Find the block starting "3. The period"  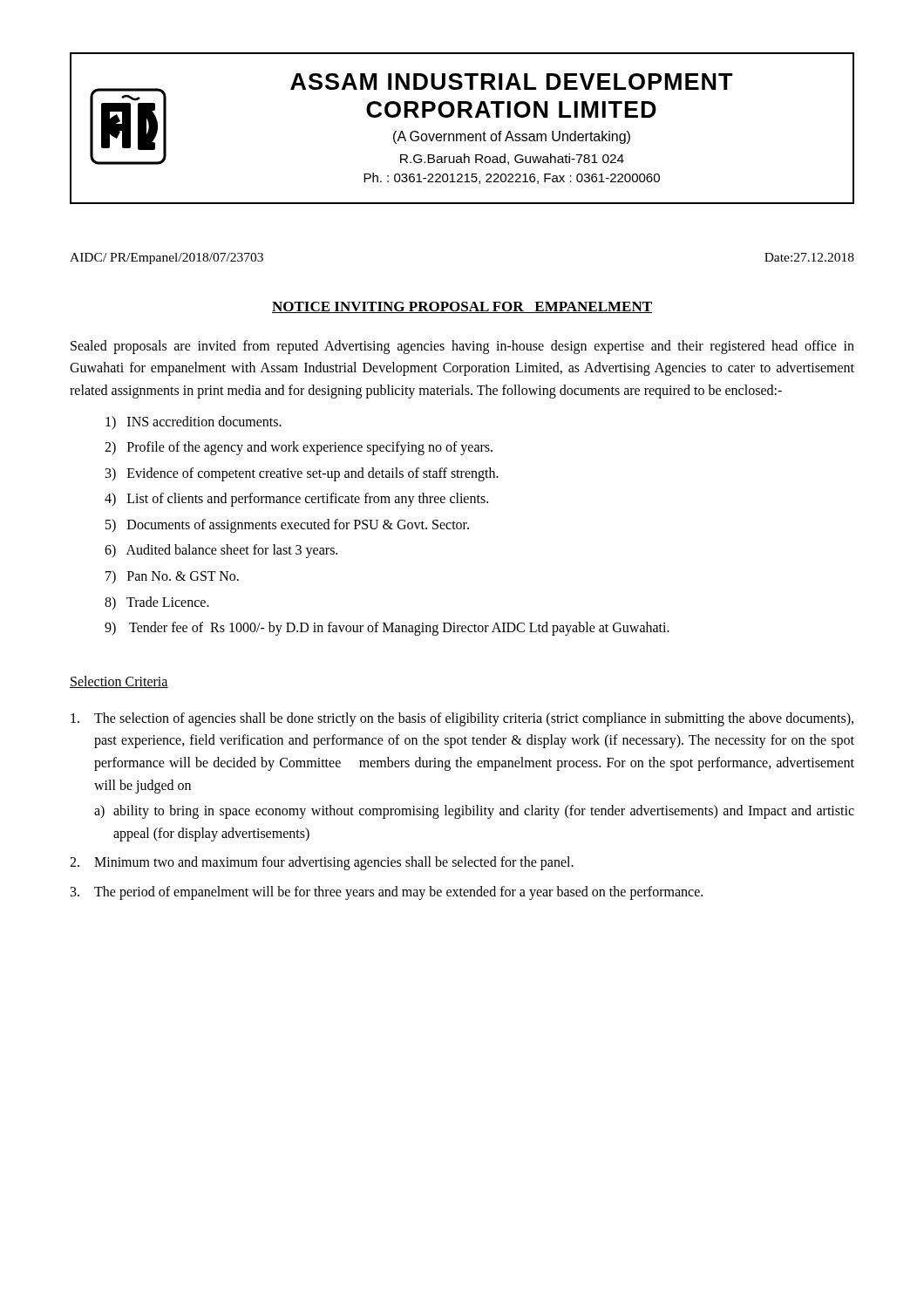point(387,892)
